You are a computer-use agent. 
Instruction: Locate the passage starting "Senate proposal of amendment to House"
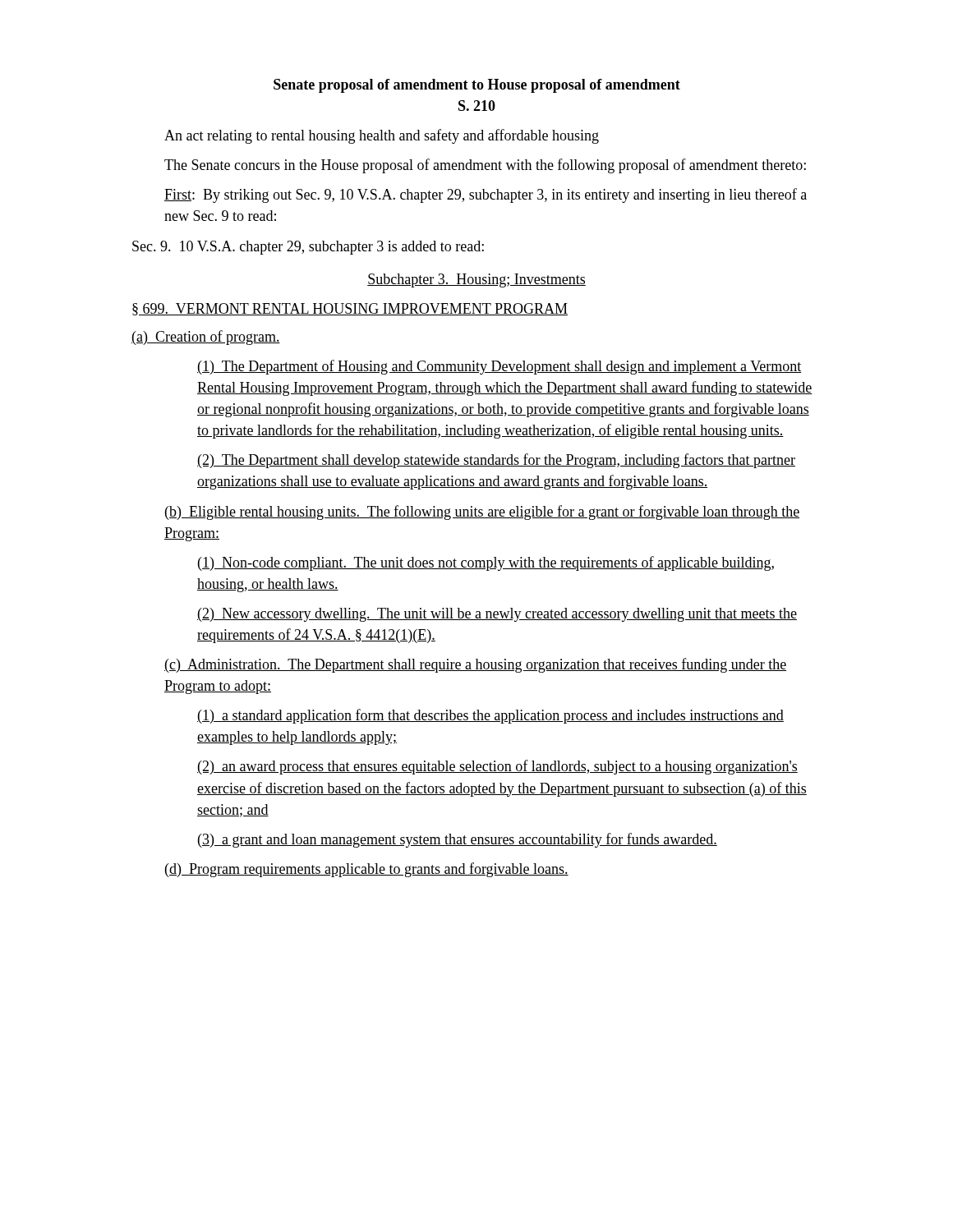coord(476,95)
